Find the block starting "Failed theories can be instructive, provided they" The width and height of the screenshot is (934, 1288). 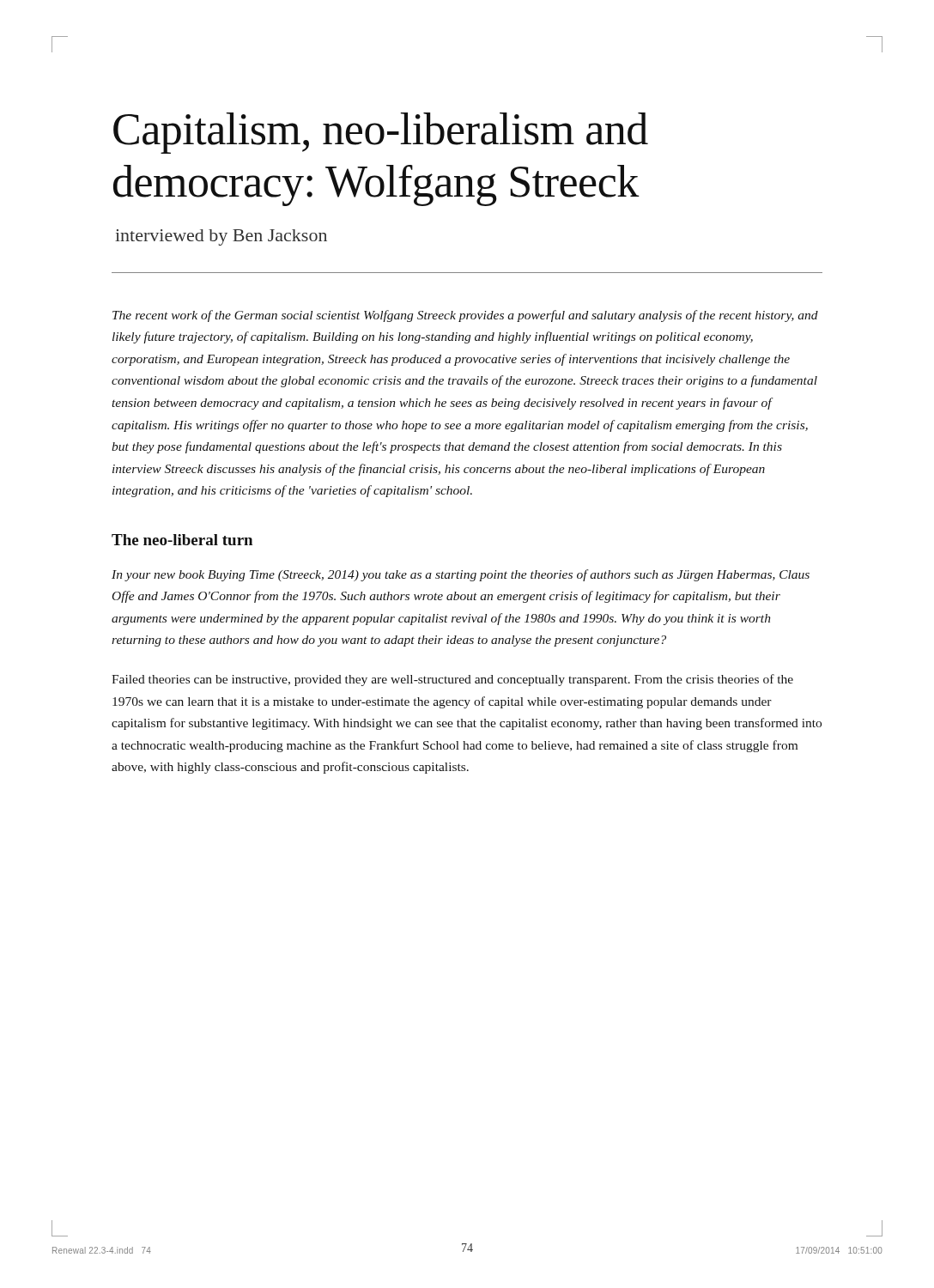pos(467,723)
